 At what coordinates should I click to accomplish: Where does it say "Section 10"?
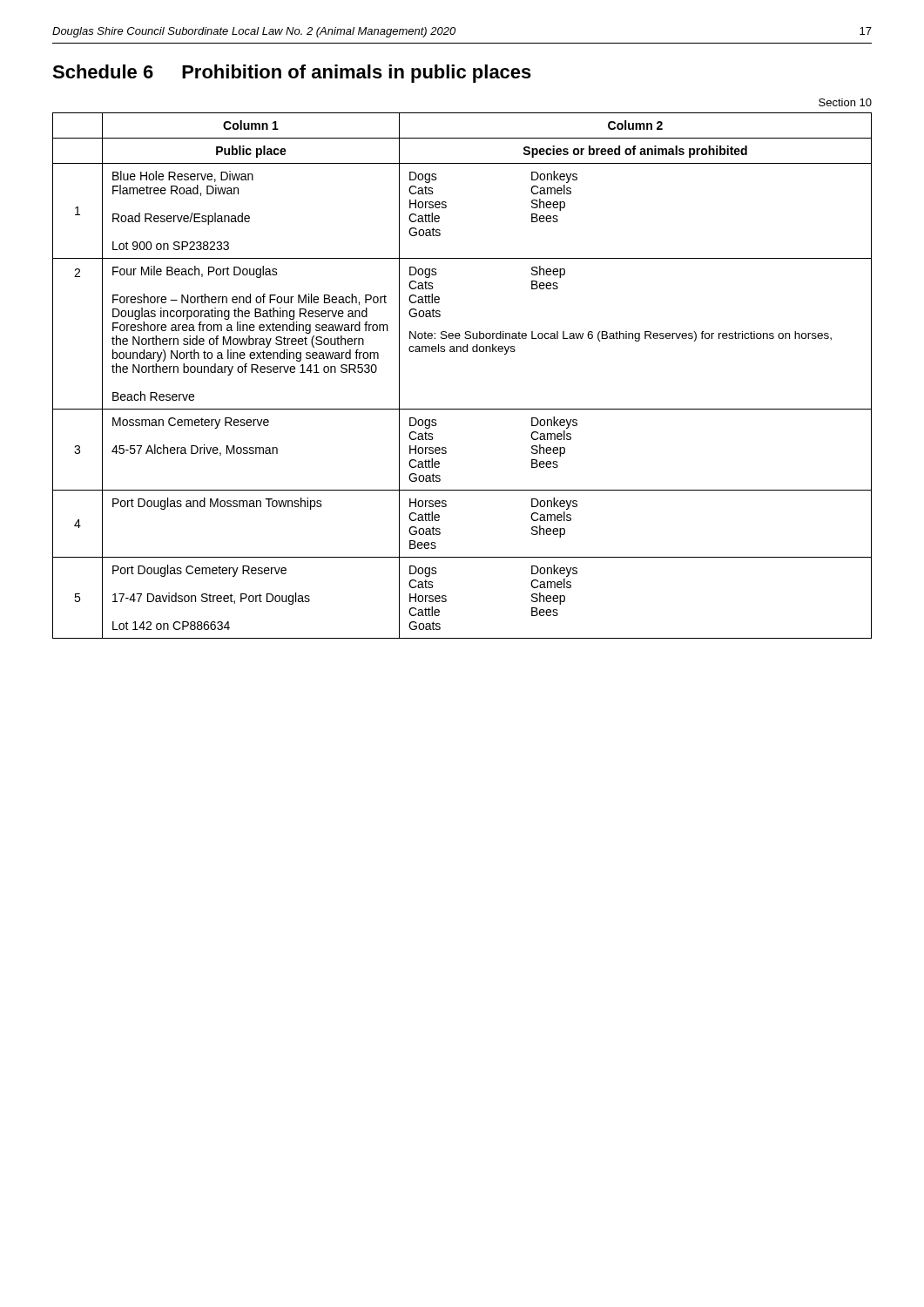click(x=845, y=102)
